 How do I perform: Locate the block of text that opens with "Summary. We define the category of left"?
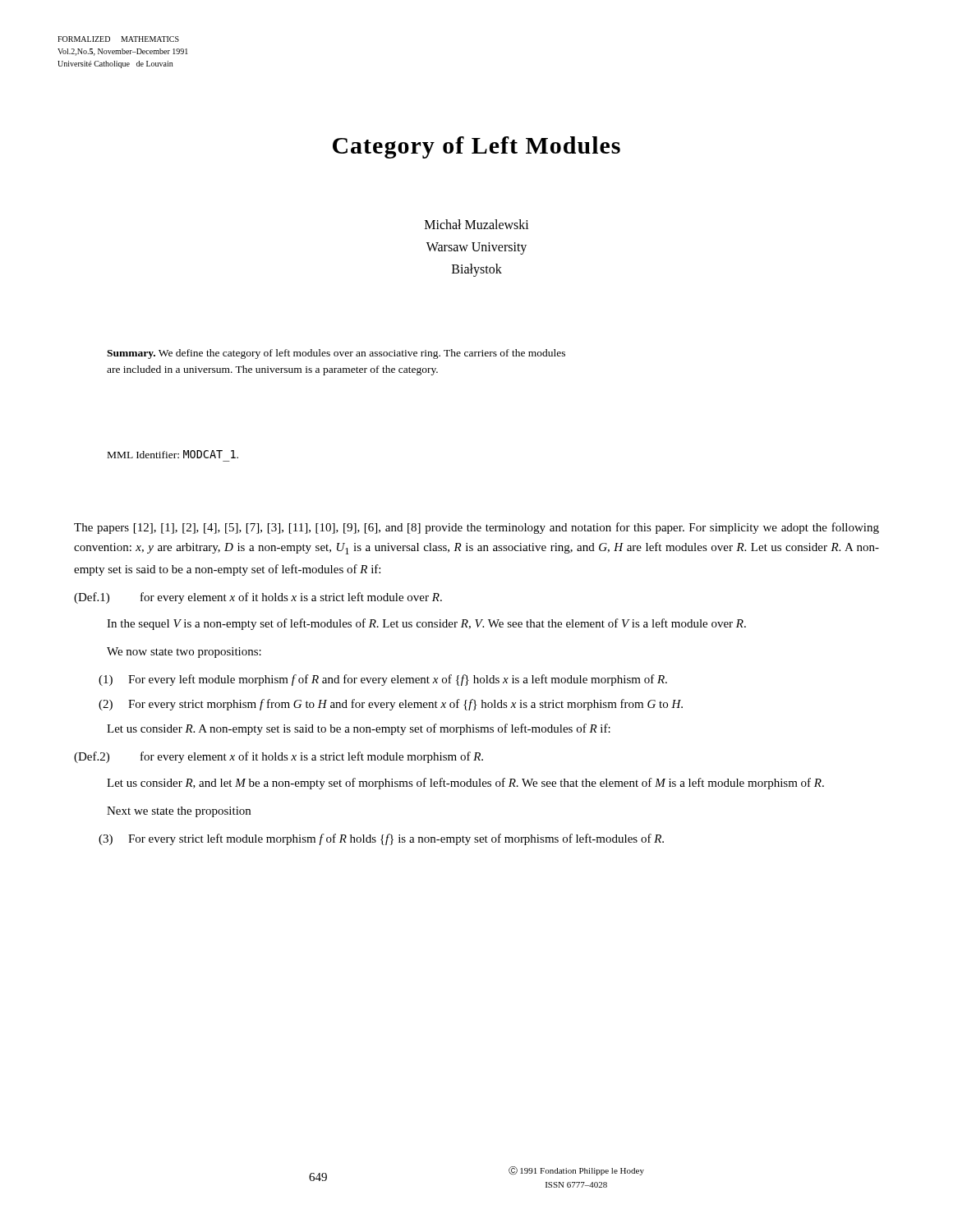point(336,361)
